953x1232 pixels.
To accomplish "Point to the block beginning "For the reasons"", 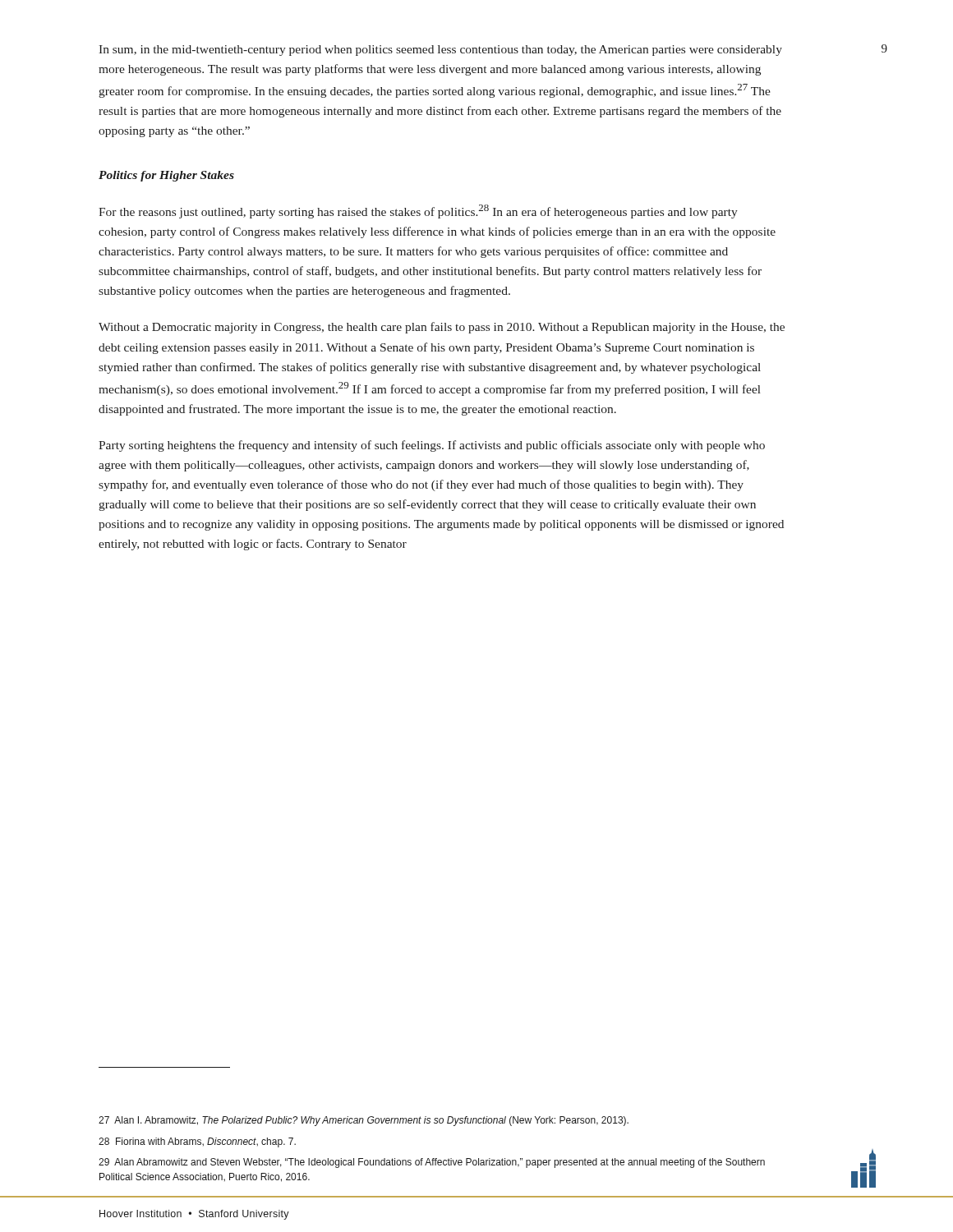I will click(437, 250).
